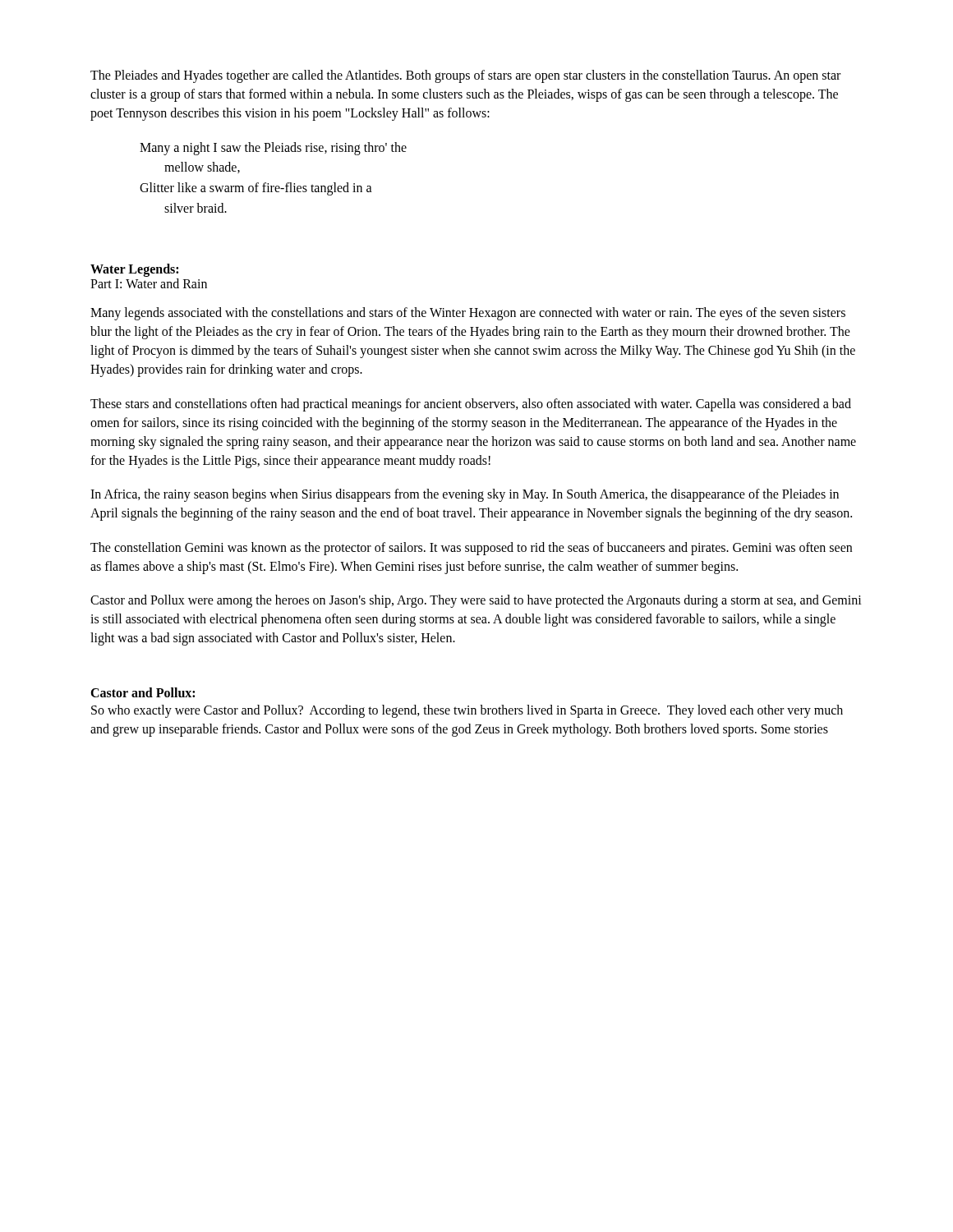Point to the element starting "In Africa, the rainy season begins when"
The image size is (953, 1232).
coord(472,504)
